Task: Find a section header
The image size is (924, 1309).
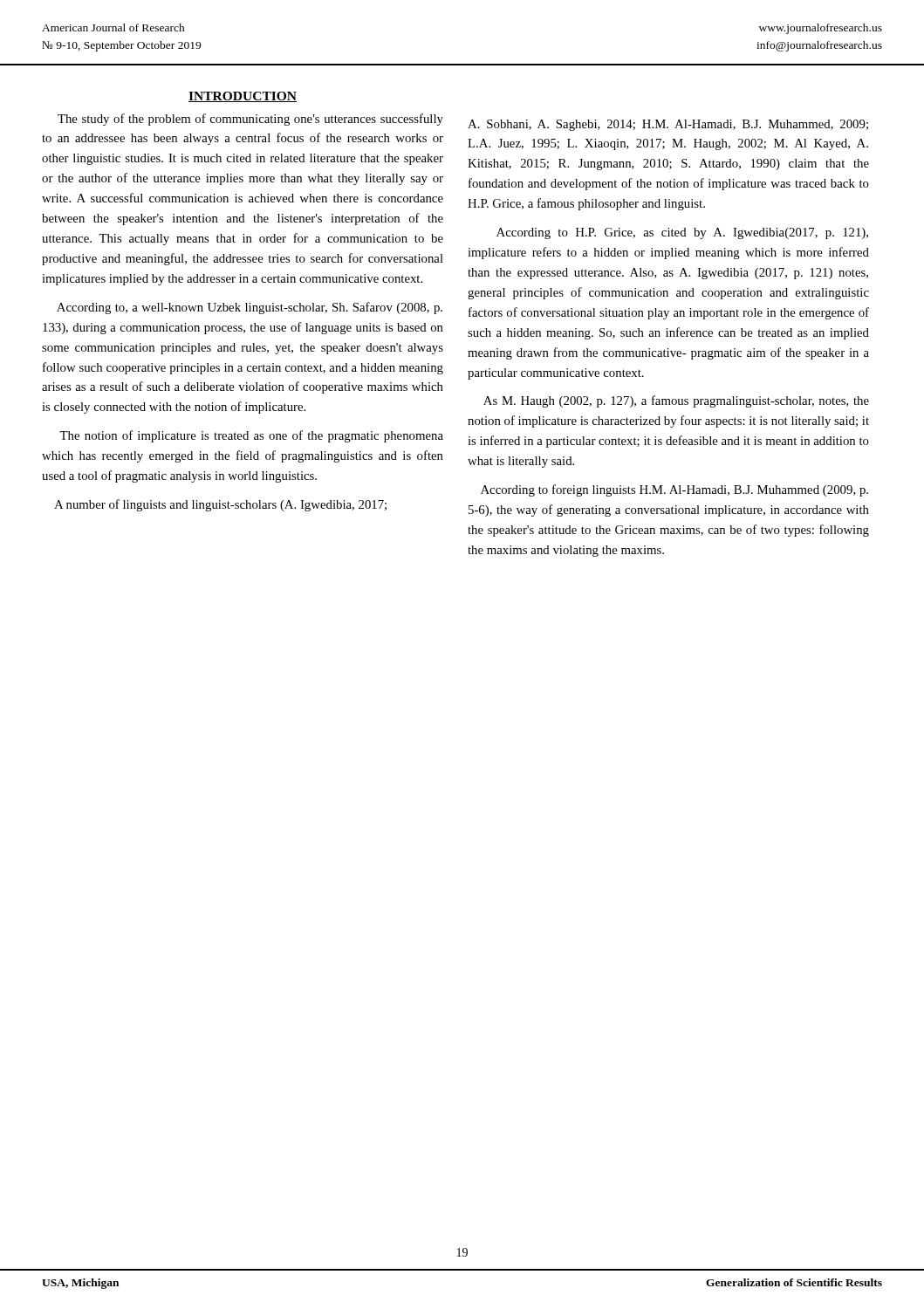Action: pos(243,95)
